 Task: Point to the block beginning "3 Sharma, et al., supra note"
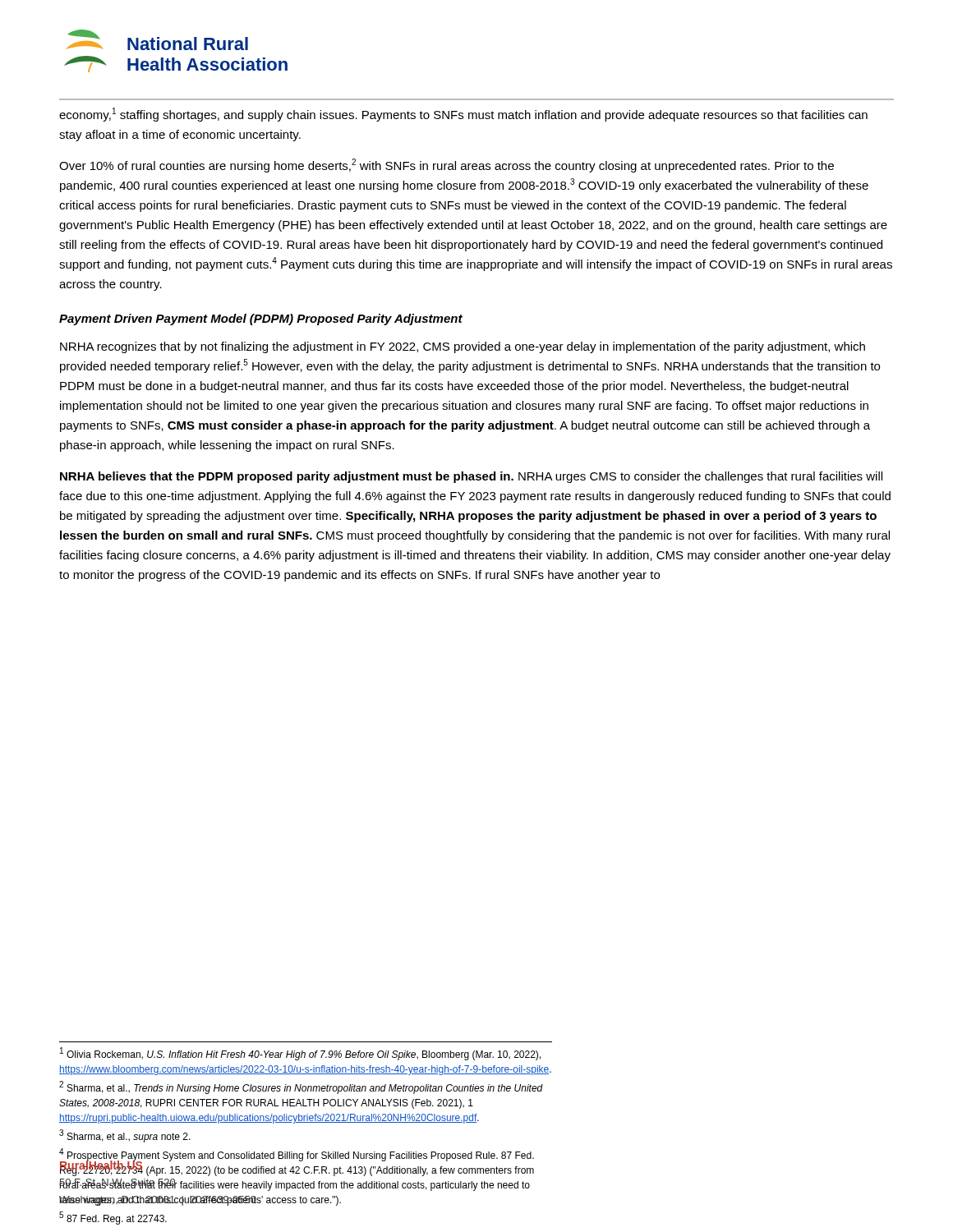[x=125, y=1136]
